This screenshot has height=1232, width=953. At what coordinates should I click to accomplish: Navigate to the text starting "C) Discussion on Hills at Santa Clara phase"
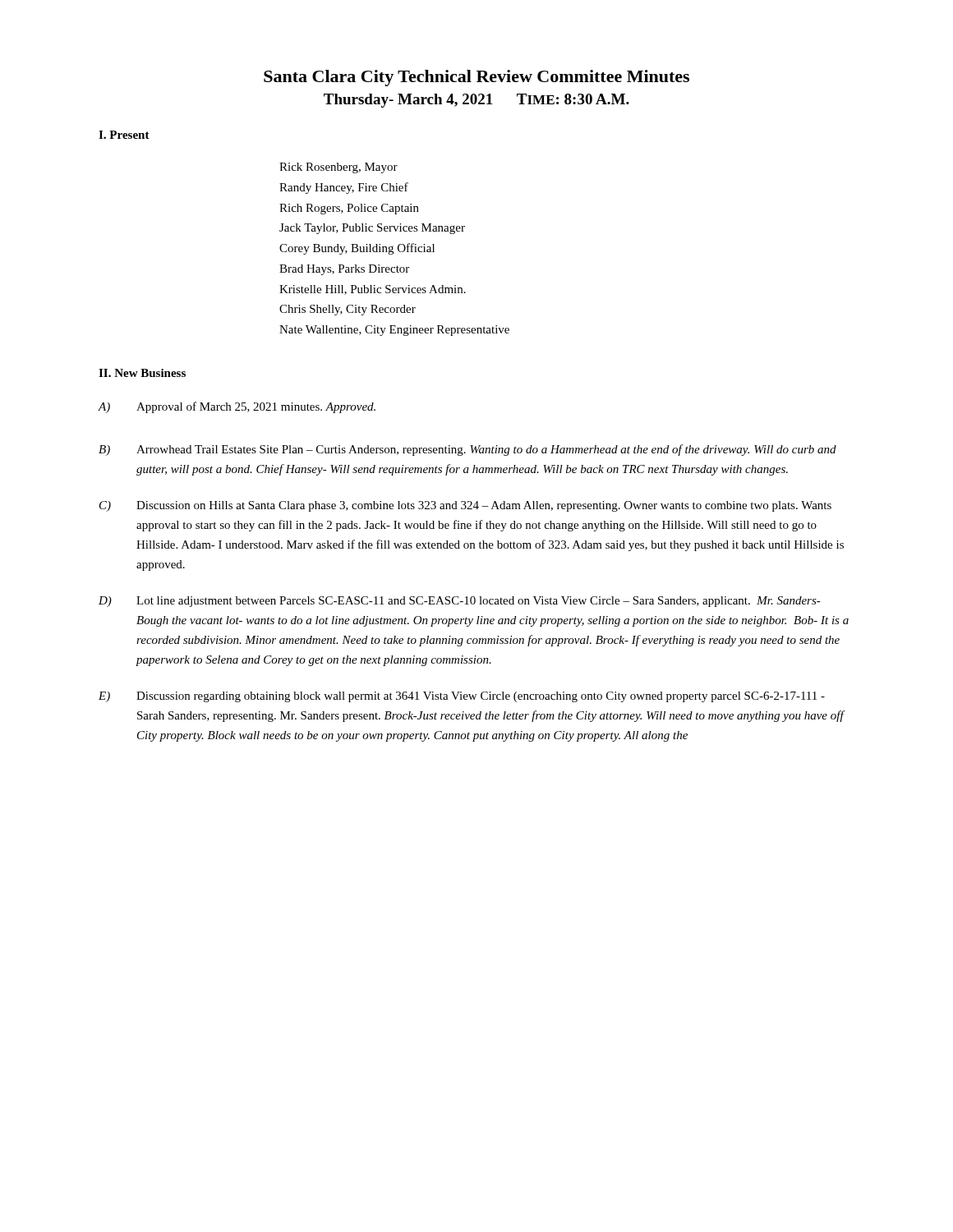476,534
